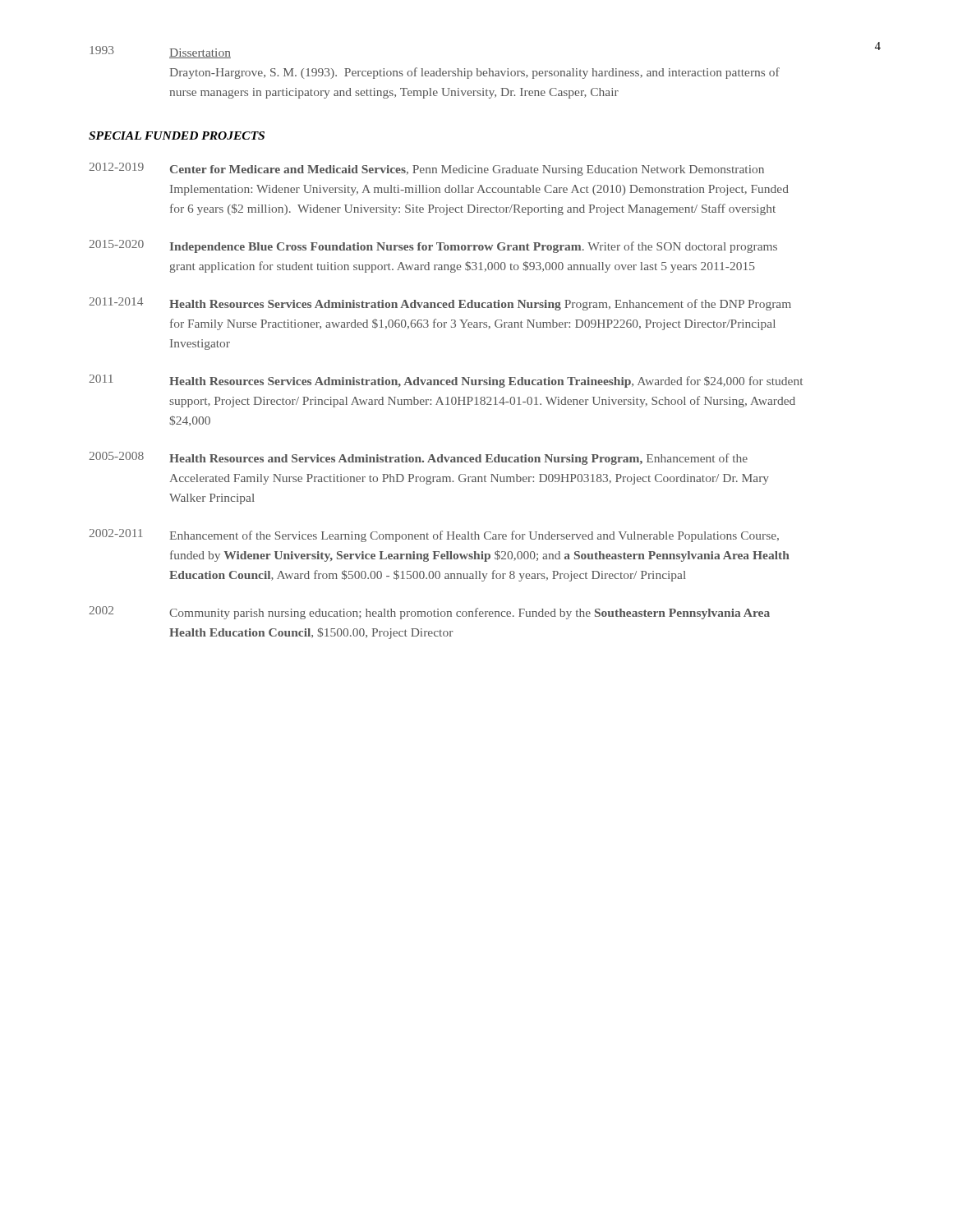Locate the list item that reads "2005-2008 Health Resources and Services"

[x=446, y=478]
